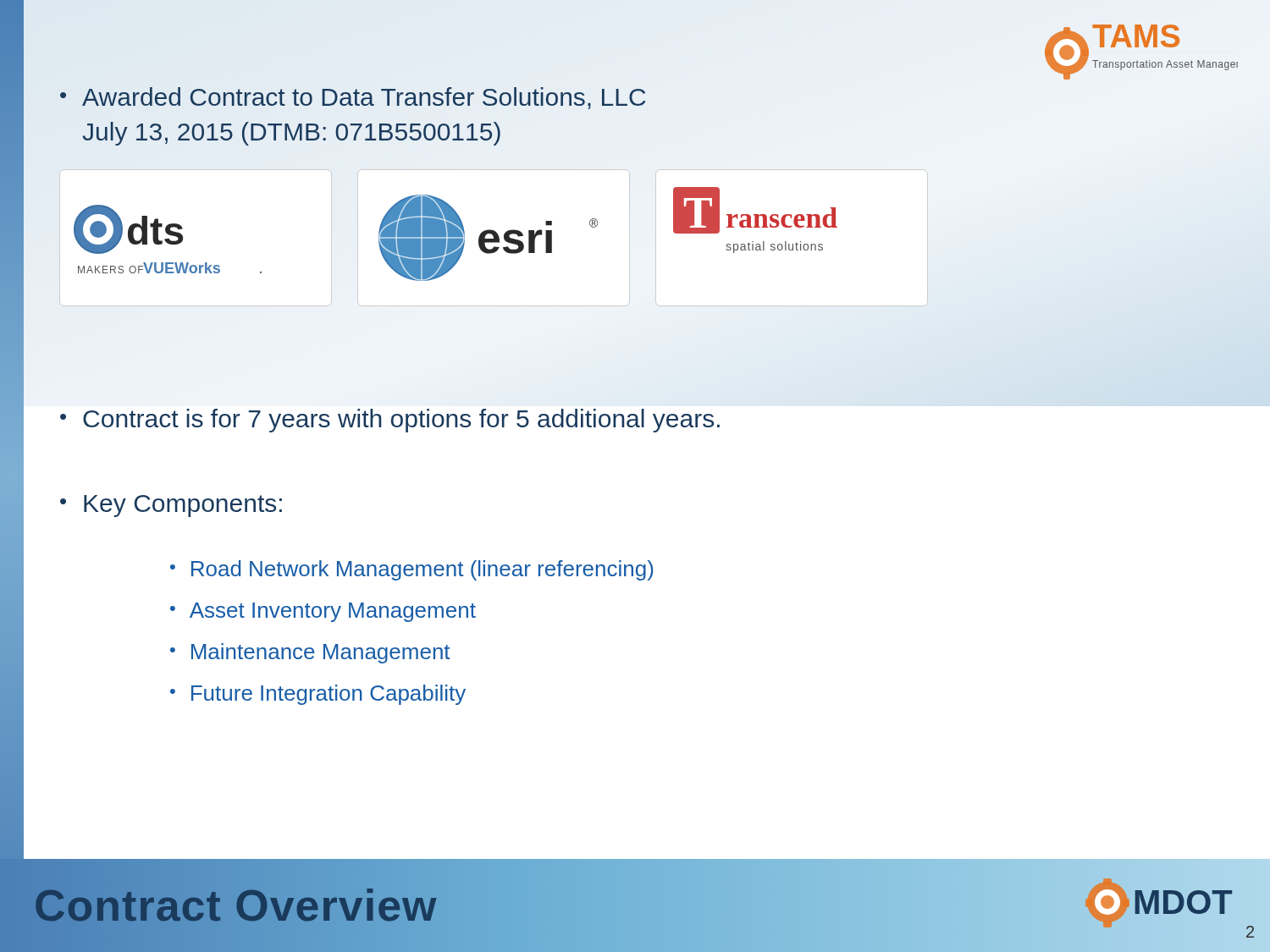The image size is (1270, 952).
Task: Locate the list item with the text "• Awarded Contract to Data Transfer Solutions,"
Action: click(353, 115)
